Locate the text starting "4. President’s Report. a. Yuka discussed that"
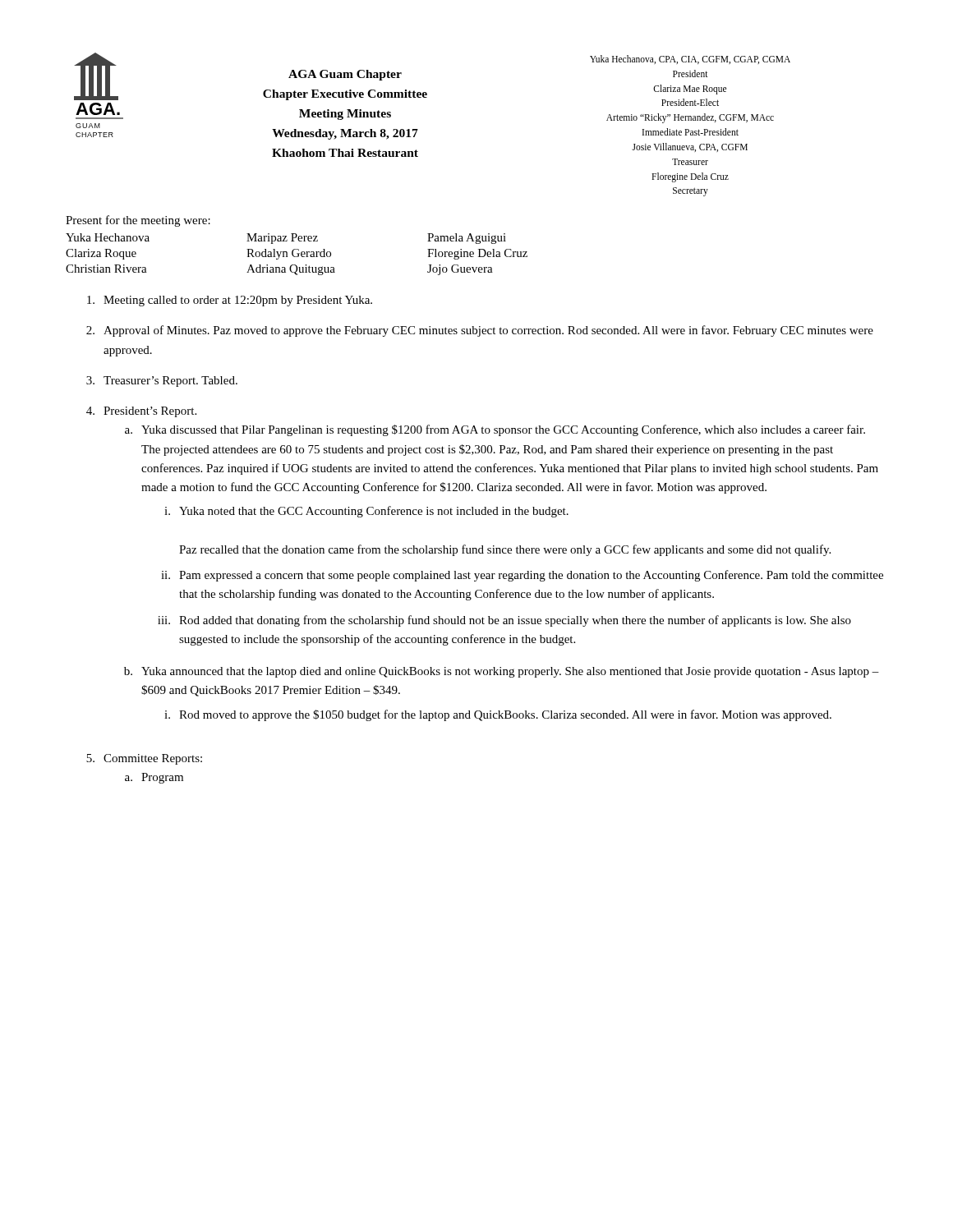Image resolution: width=953 pixels, height=1232 pixels. [476, 570]
